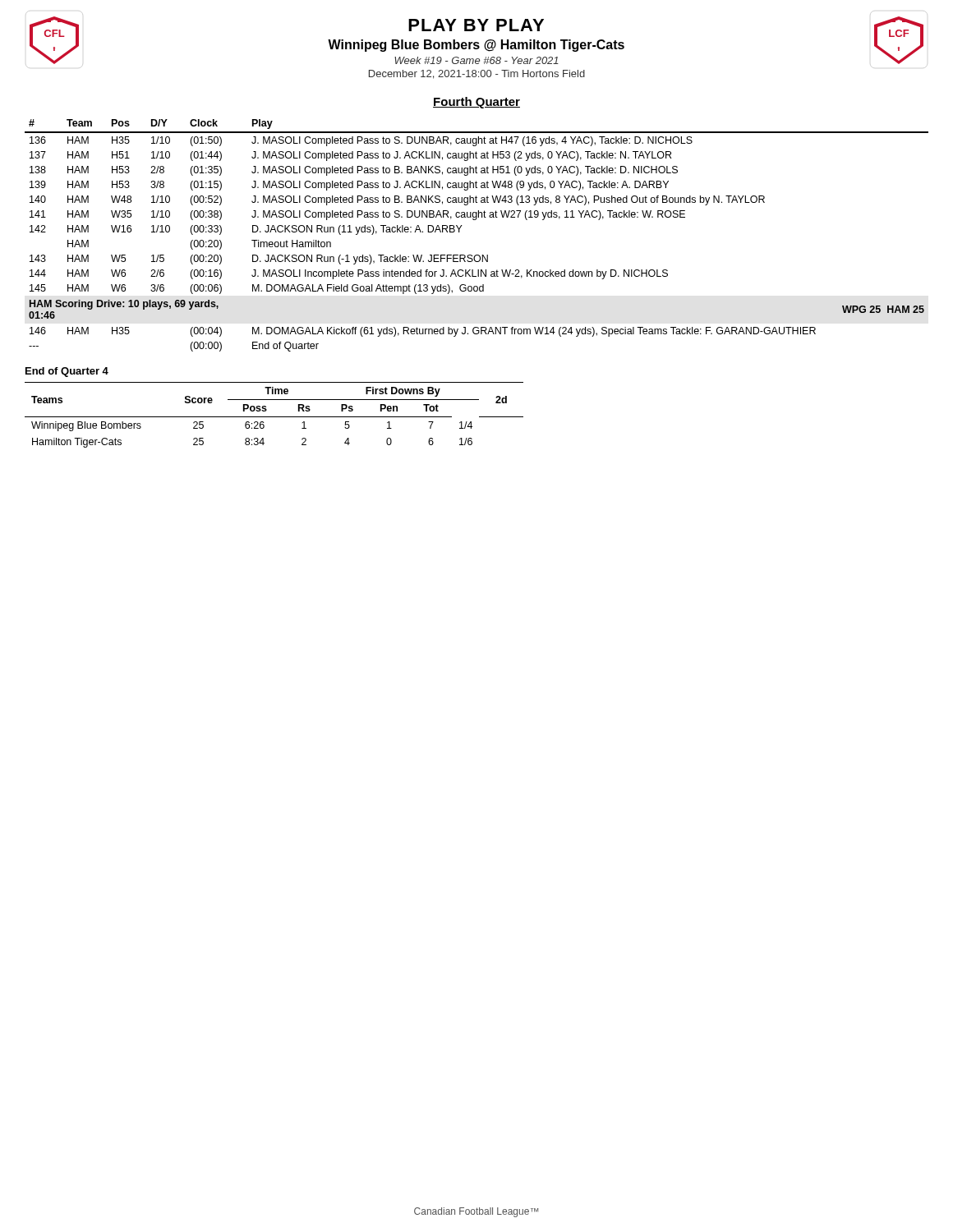Screen dimensions: 1232x953
Task: Locate the text "Week #19 - Game #68 - Year 2021"
Action: pos(476,60)
